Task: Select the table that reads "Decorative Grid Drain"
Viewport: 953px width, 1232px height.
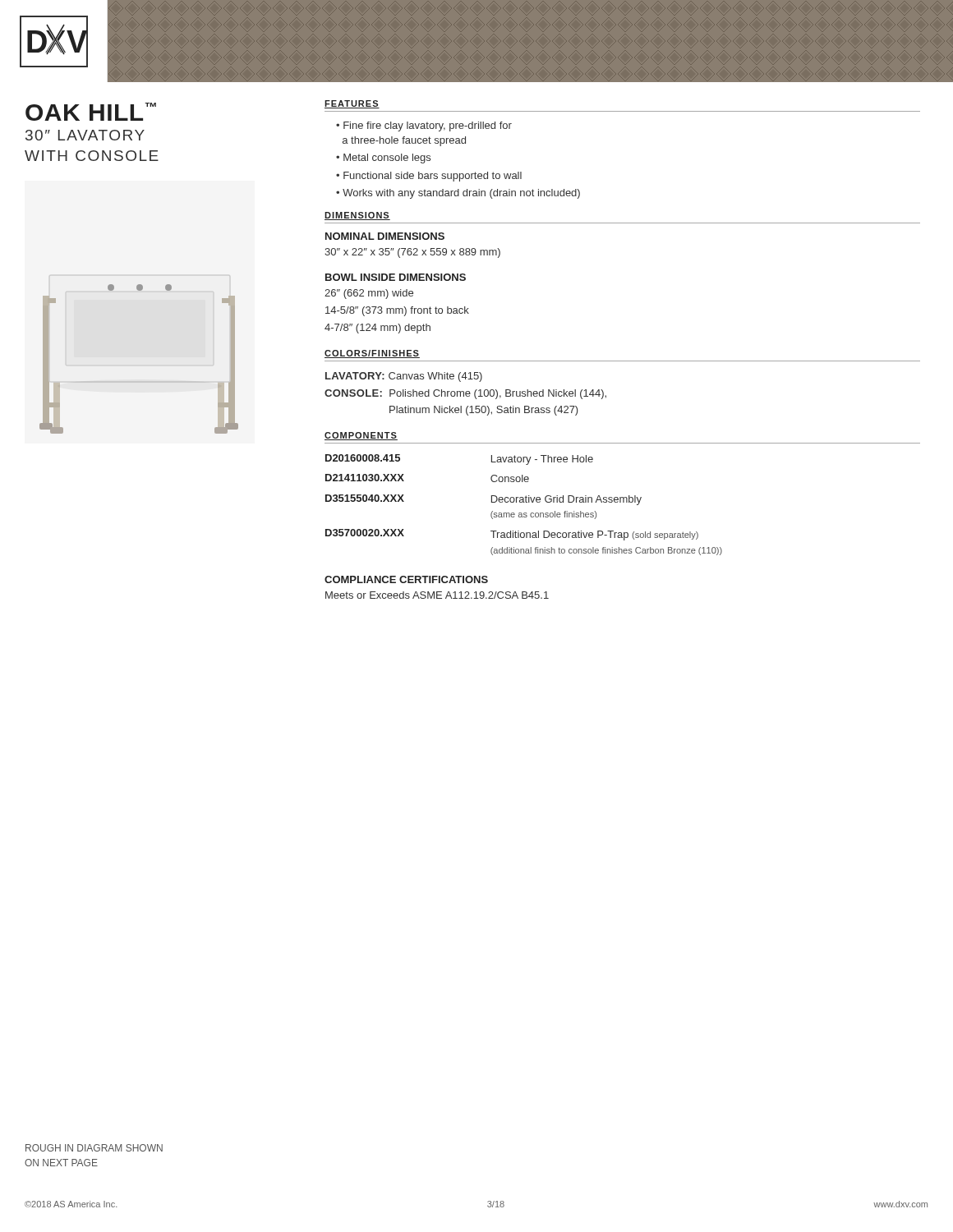Action: tap(622, 508)
